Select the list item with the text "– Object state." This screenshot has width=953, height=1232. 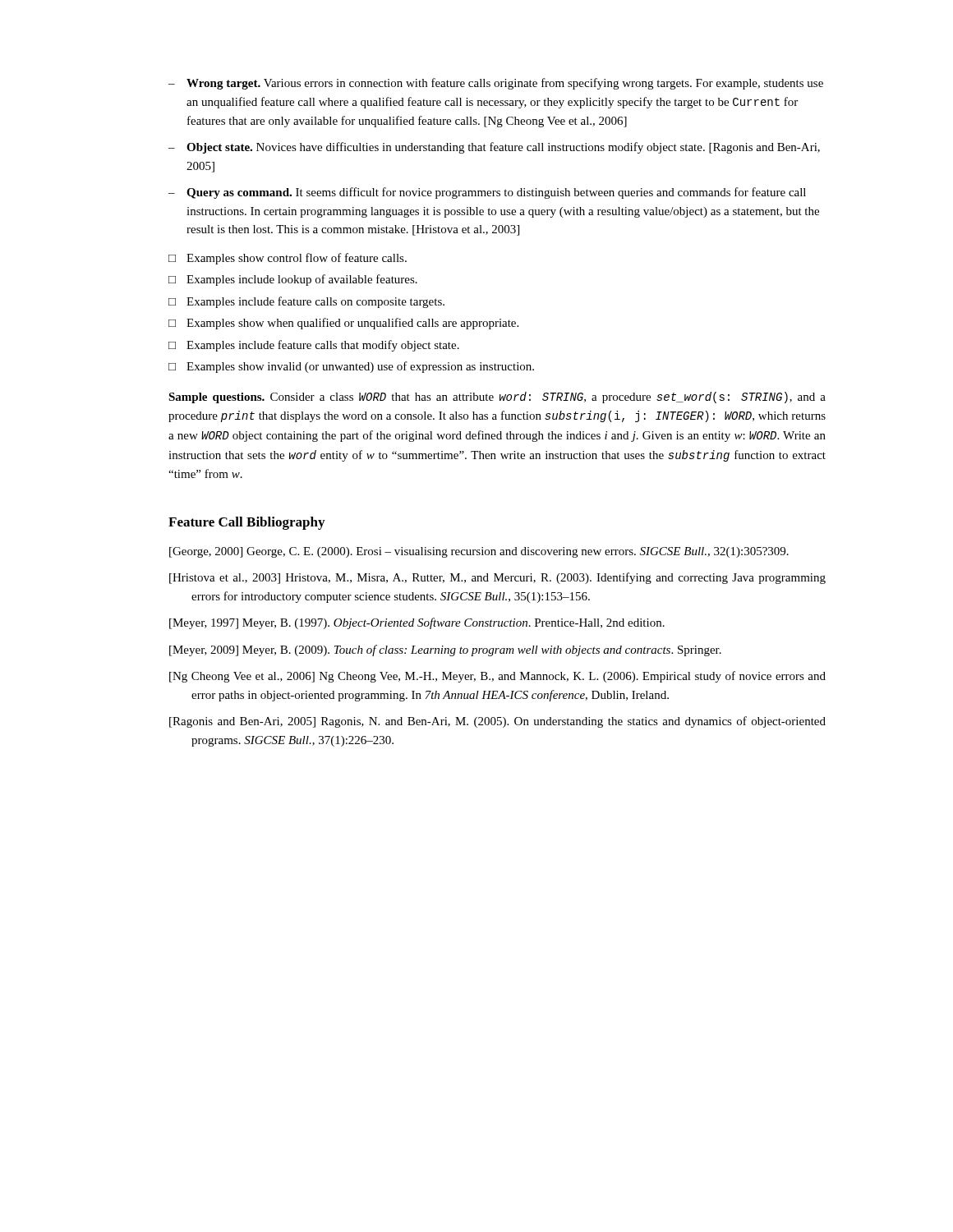497,156
